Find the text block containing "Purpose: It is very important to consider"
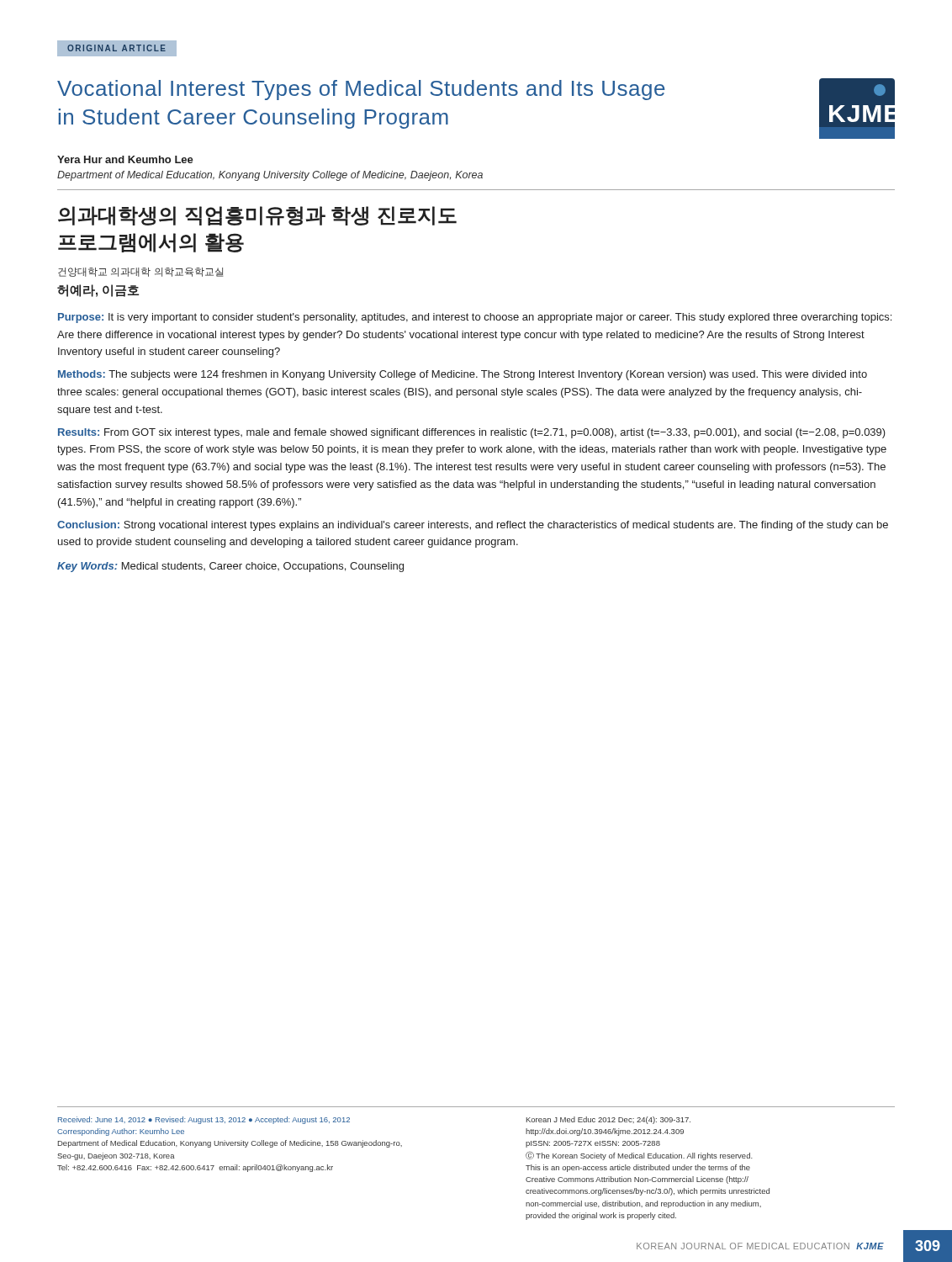The height and width of the screenshot is (1262, 952). [x=475, y=334]
